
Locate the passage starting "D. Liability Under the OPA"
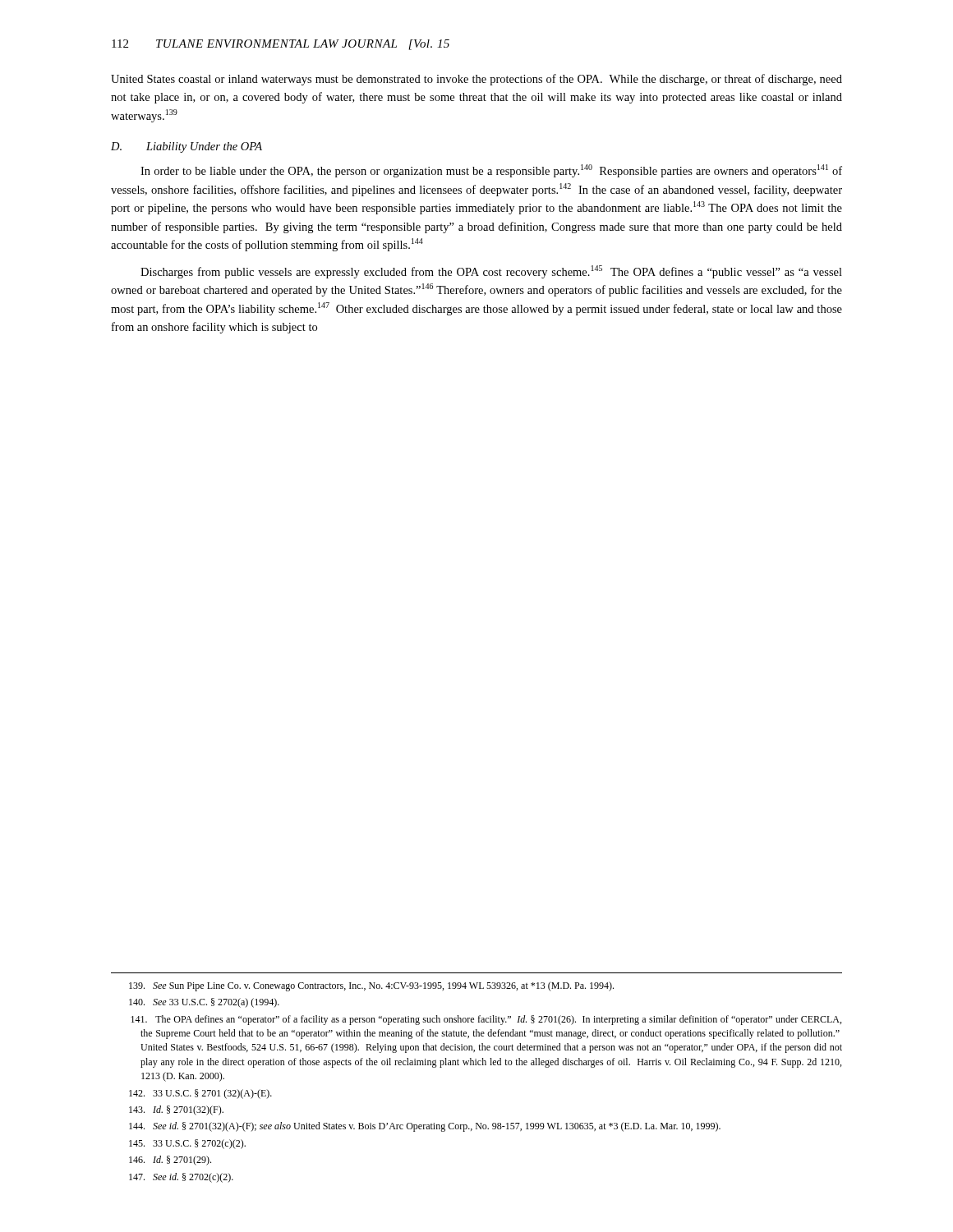coord(187,147)
